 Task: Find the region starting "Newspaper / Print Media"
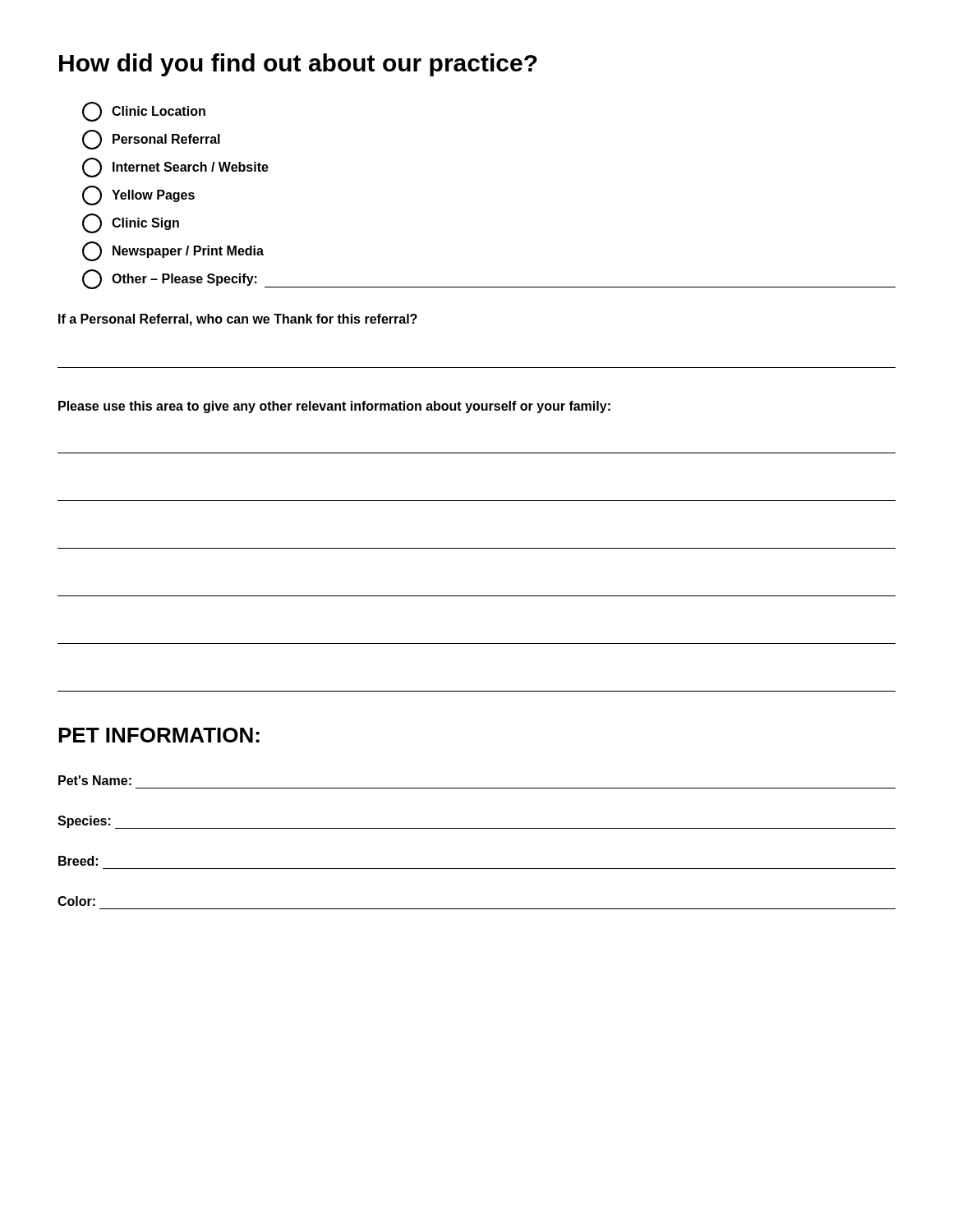173,251
